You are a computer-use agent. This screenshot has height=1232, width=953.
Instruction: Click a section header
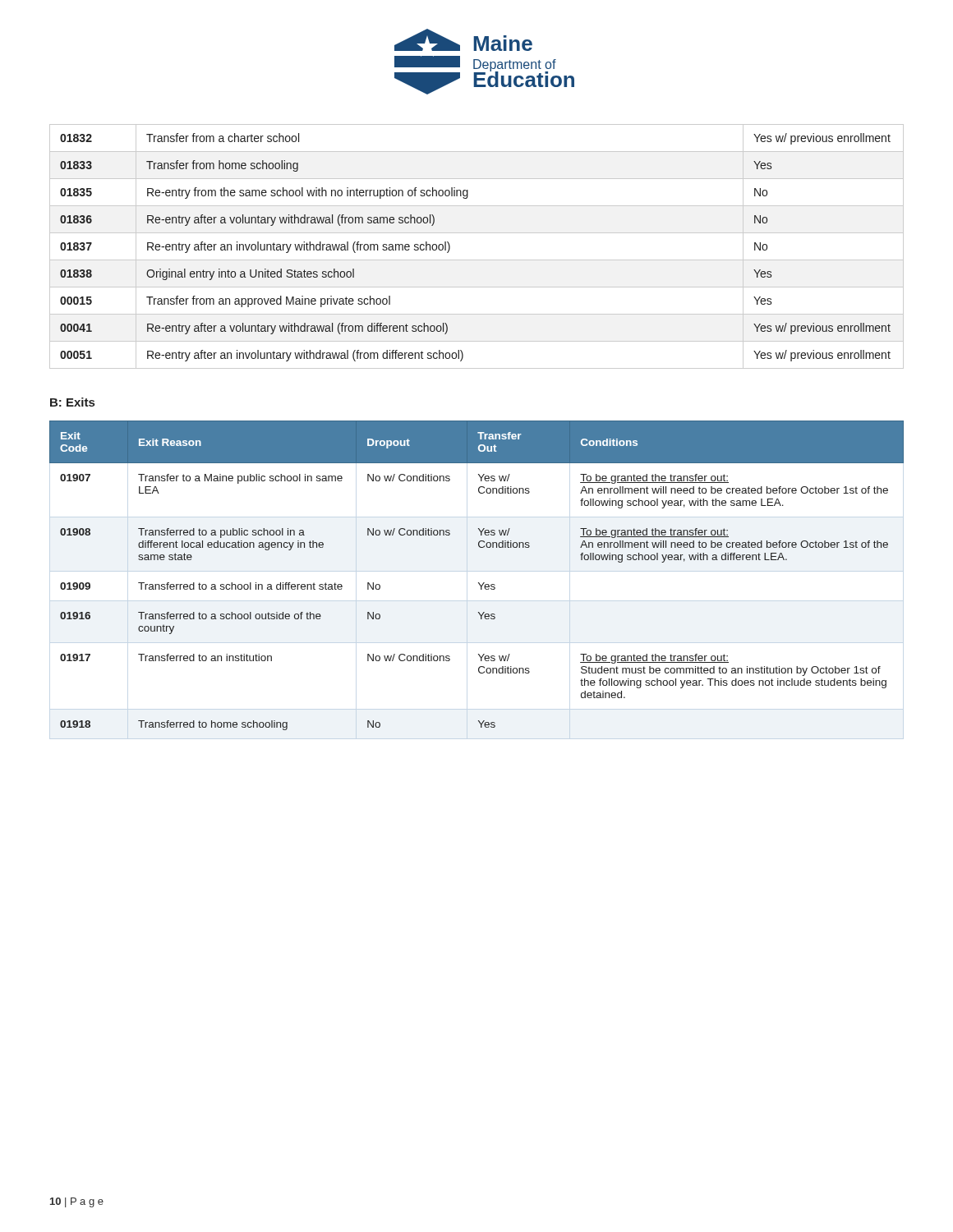coord(72,402)
